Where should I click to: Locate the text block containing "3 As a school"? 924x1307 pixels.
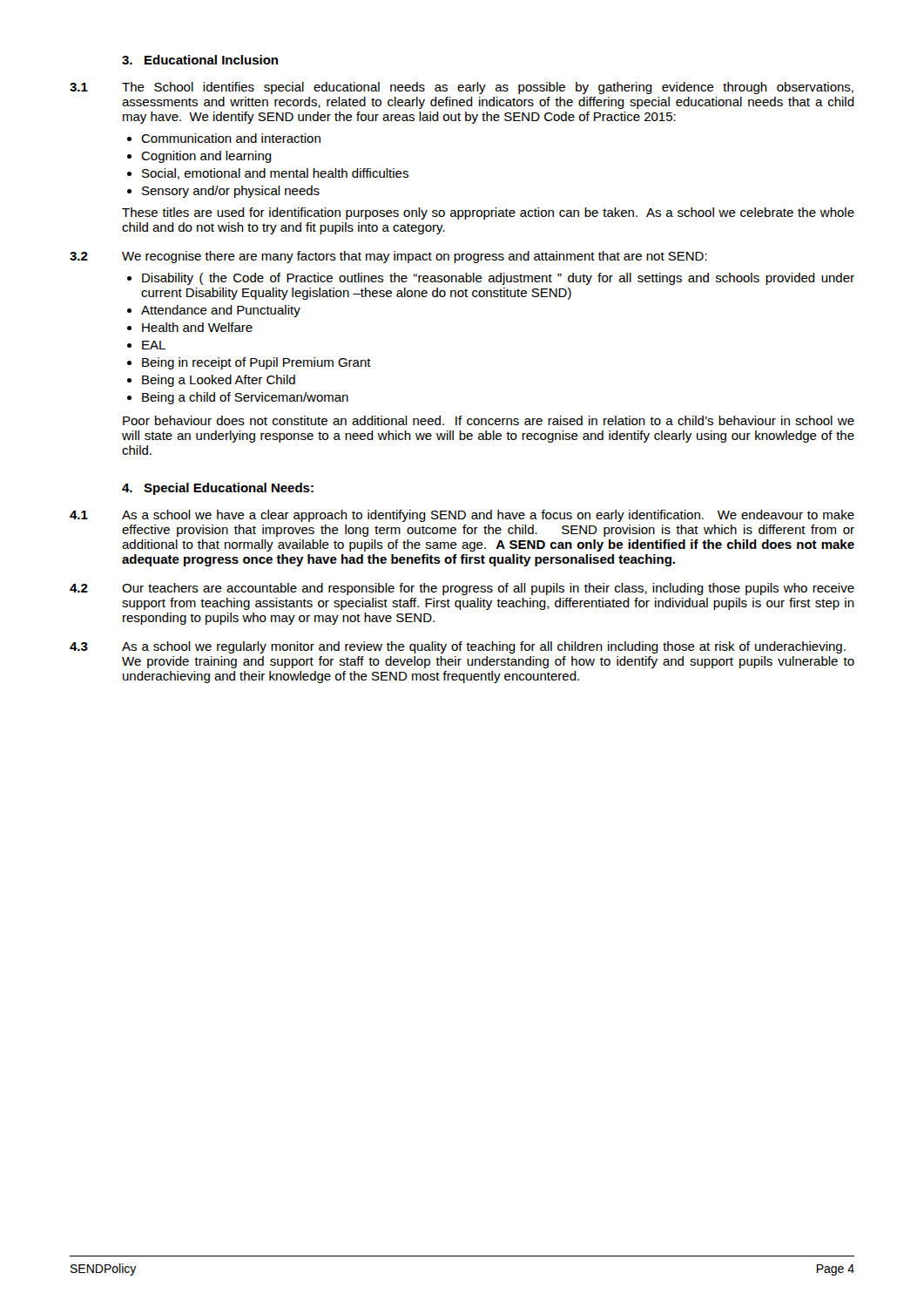462,661
